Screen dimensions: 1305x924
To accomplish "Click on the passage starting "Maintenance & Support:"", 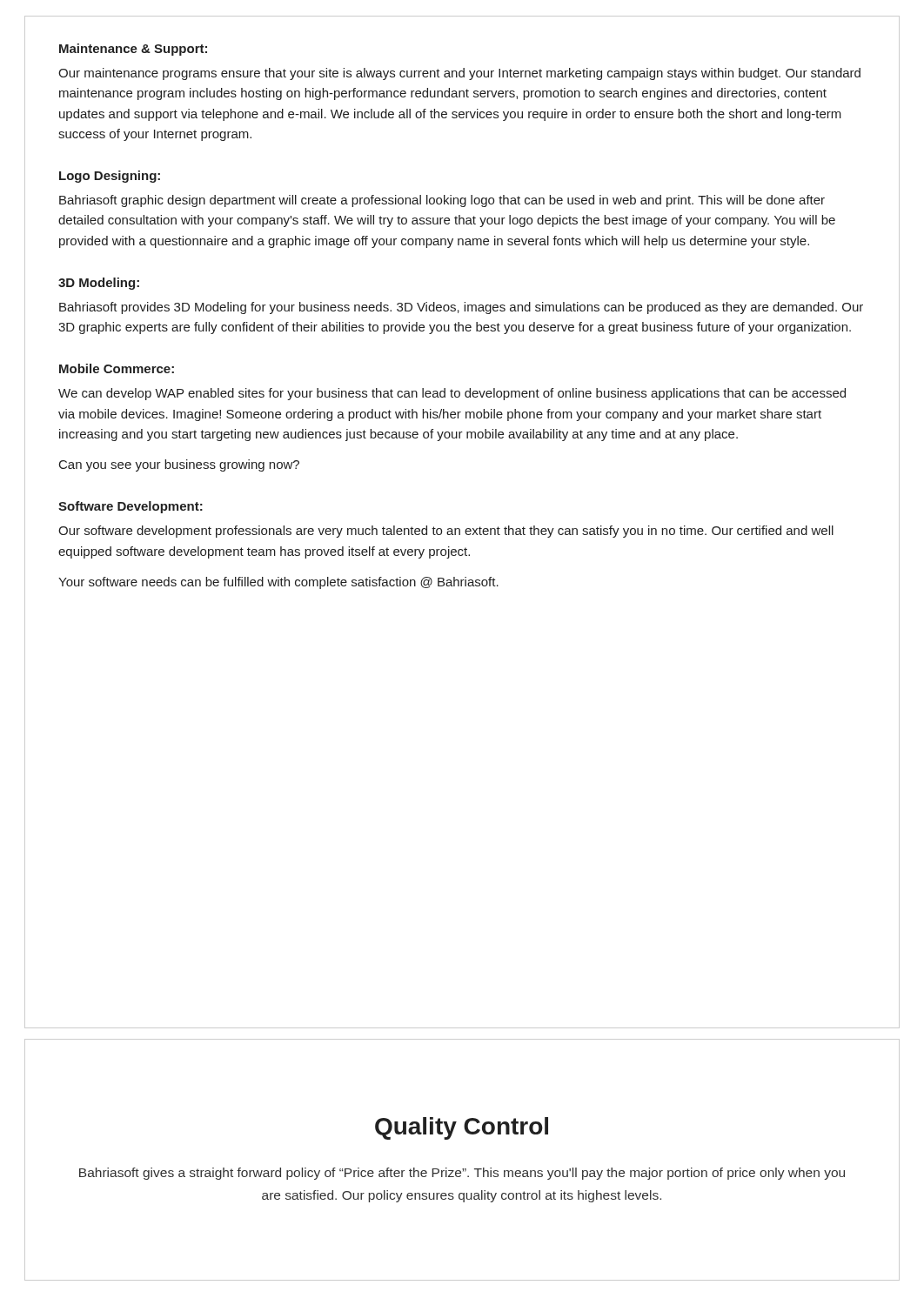I will 133,48.
